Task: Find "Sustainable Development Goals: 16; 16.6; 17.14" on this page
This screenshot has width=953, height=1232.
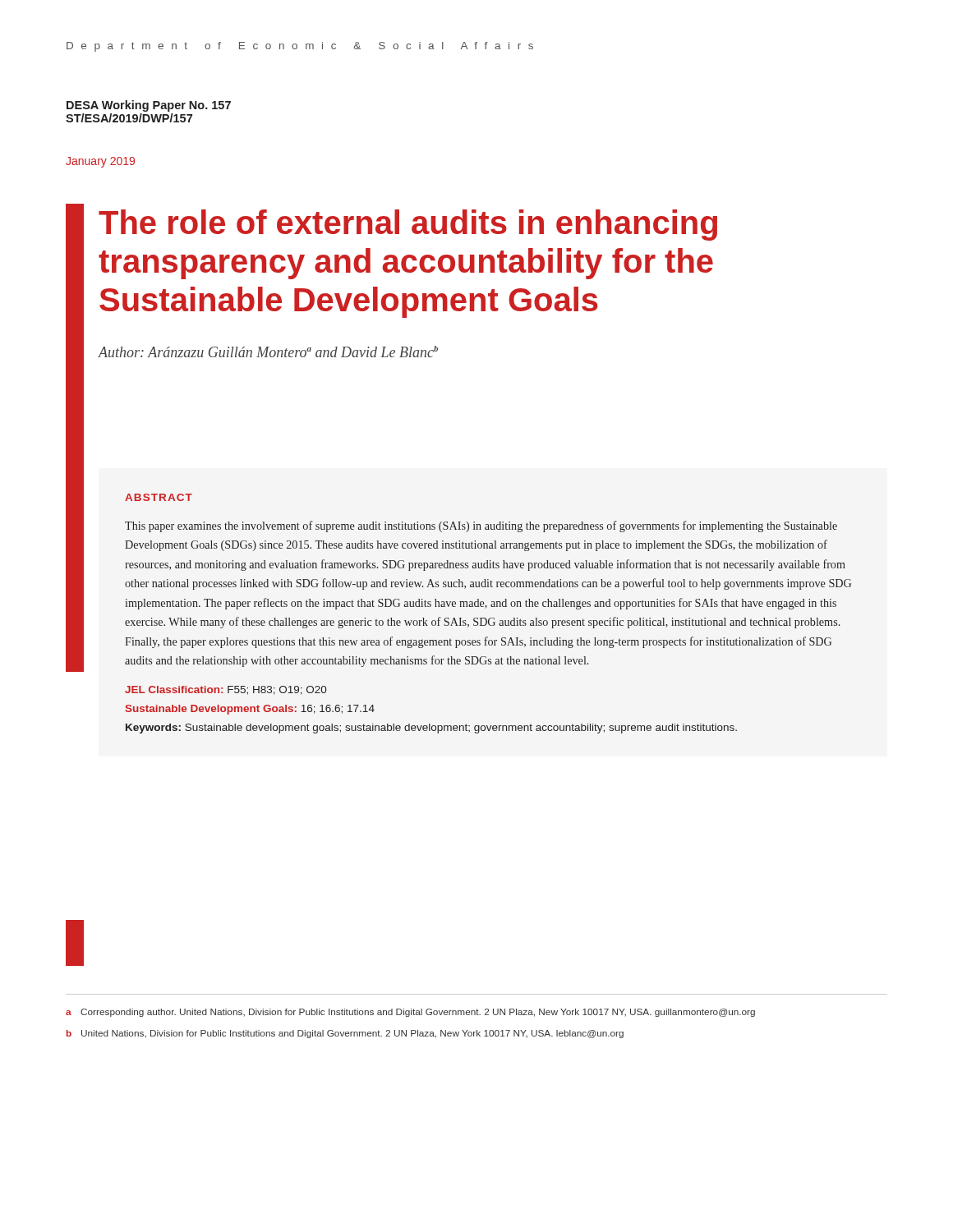Action: pyautogui.click(x=250, y=709)
